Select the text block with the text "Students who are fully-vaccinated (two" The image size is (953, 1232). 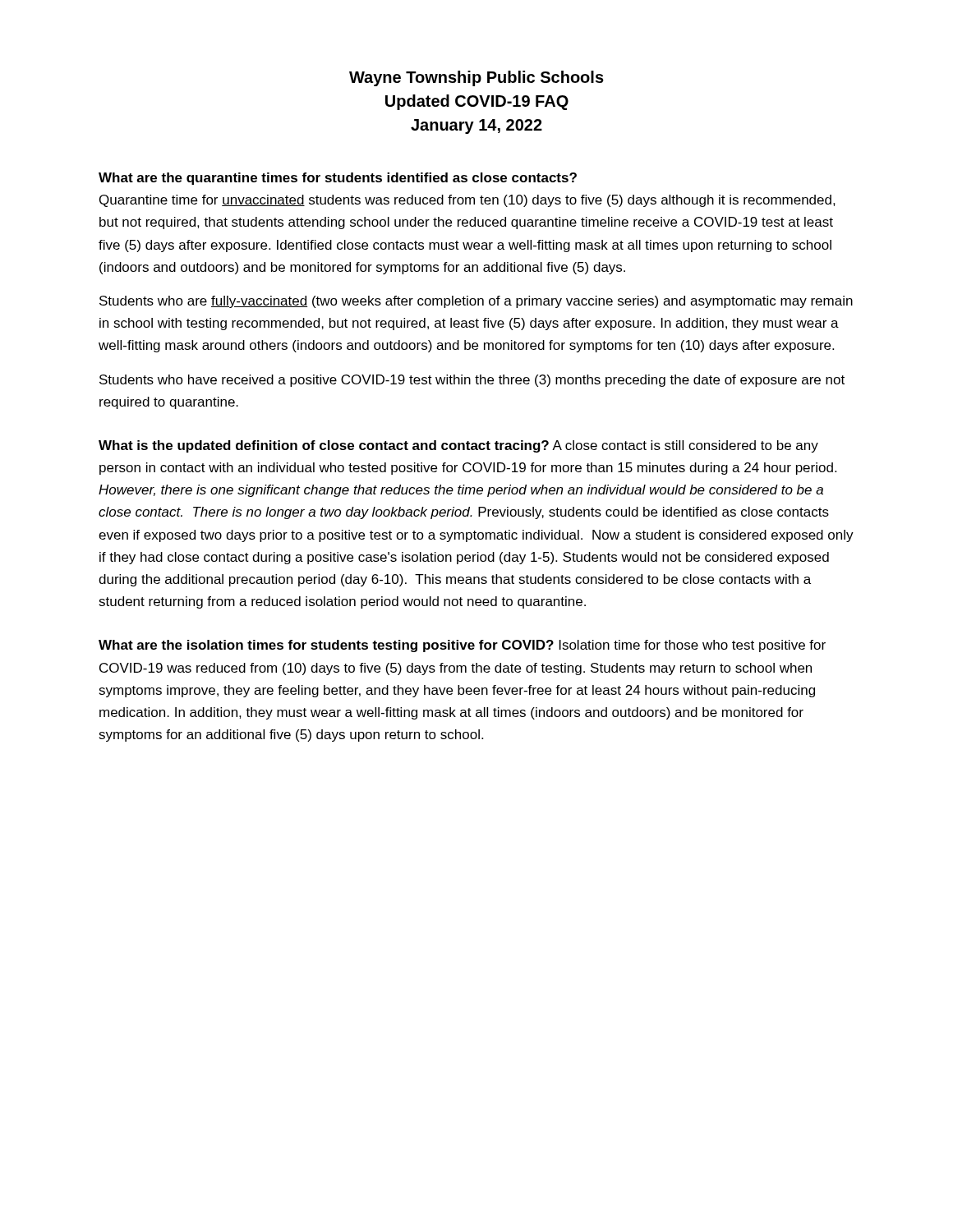pyautogui.click(x=476, y=323)
